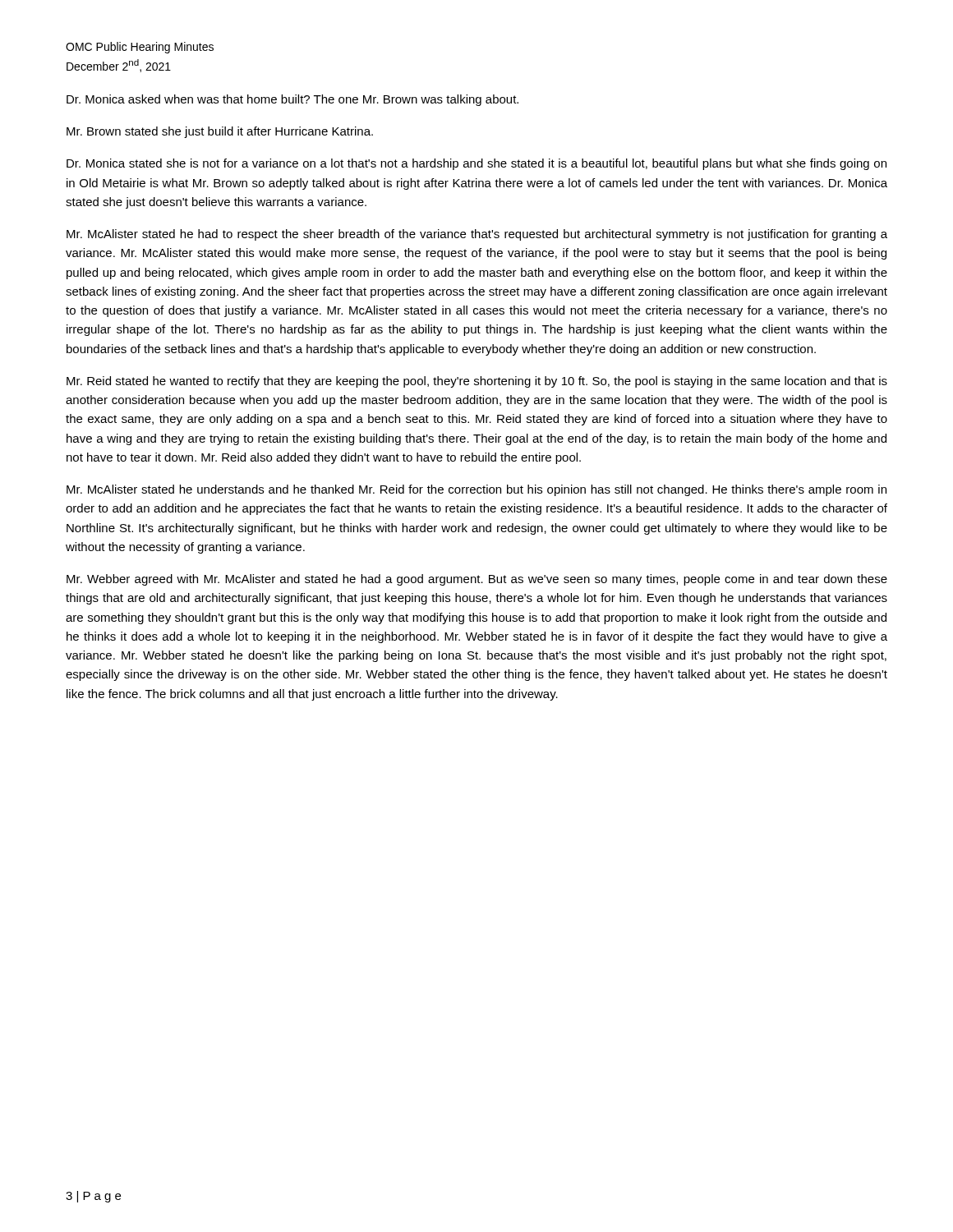953x1232 pixels.
Task: Where is the passage that starts "Mr. Reid stated he wanted to rectify"?
Action: tap(476, 419)
